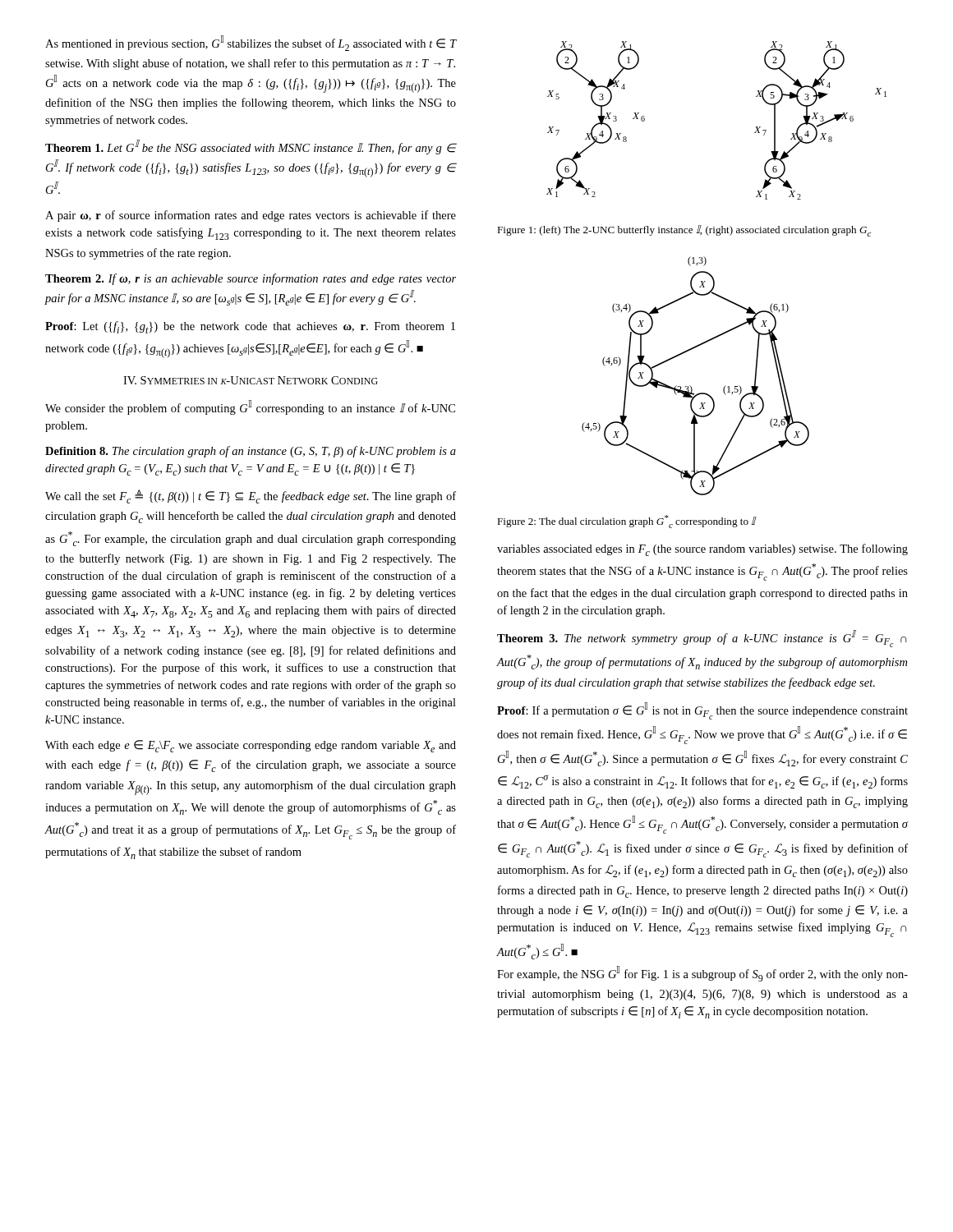The width and height of the screenshot is (953, 1232).
Task: Click the passage that begins "Theorem 1. Let G𝕀"
Action: point(251,167)
